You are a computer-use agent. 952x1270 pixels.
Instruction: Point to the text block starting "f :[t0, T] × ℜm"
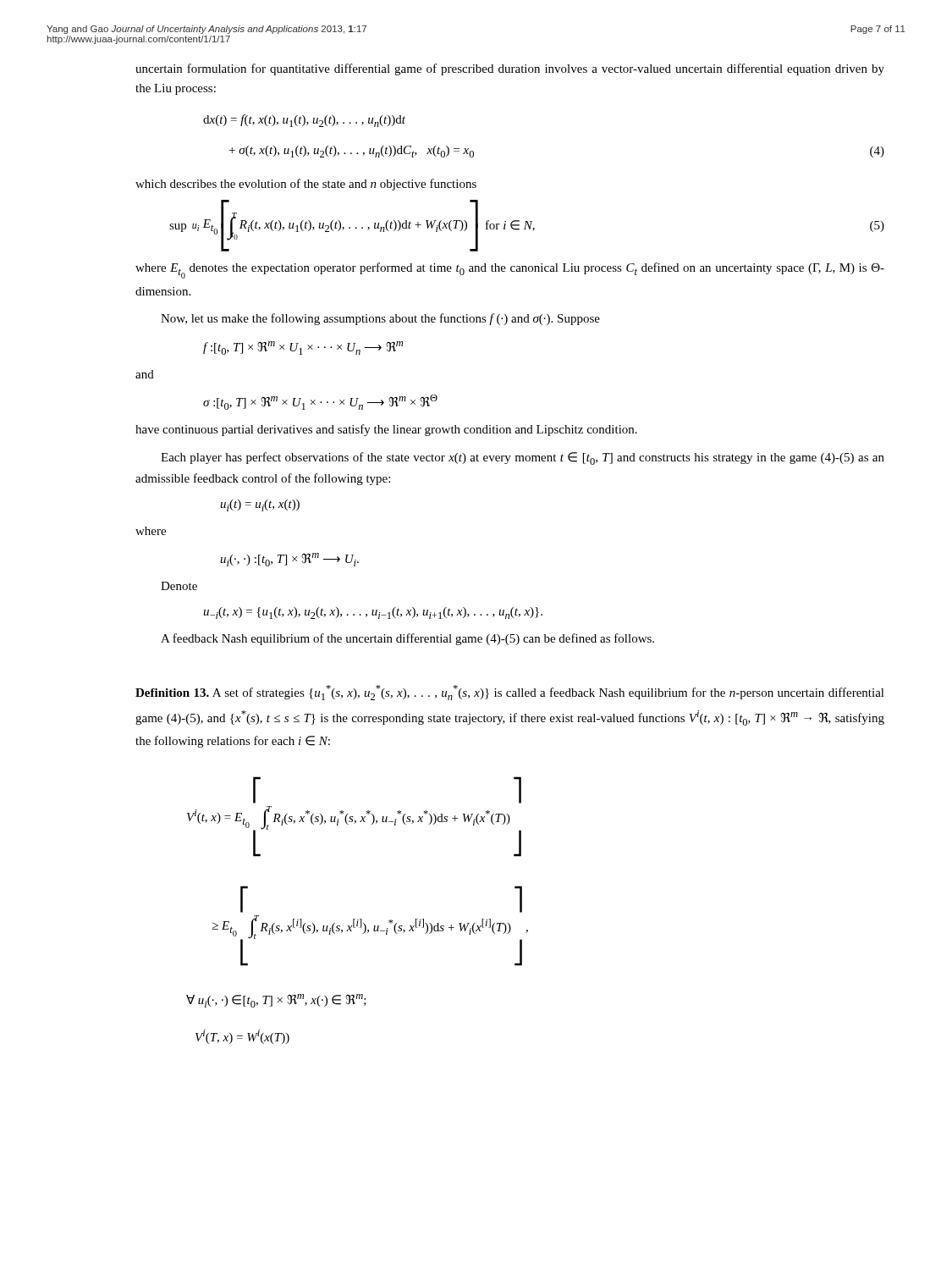[x=303, y=347]
